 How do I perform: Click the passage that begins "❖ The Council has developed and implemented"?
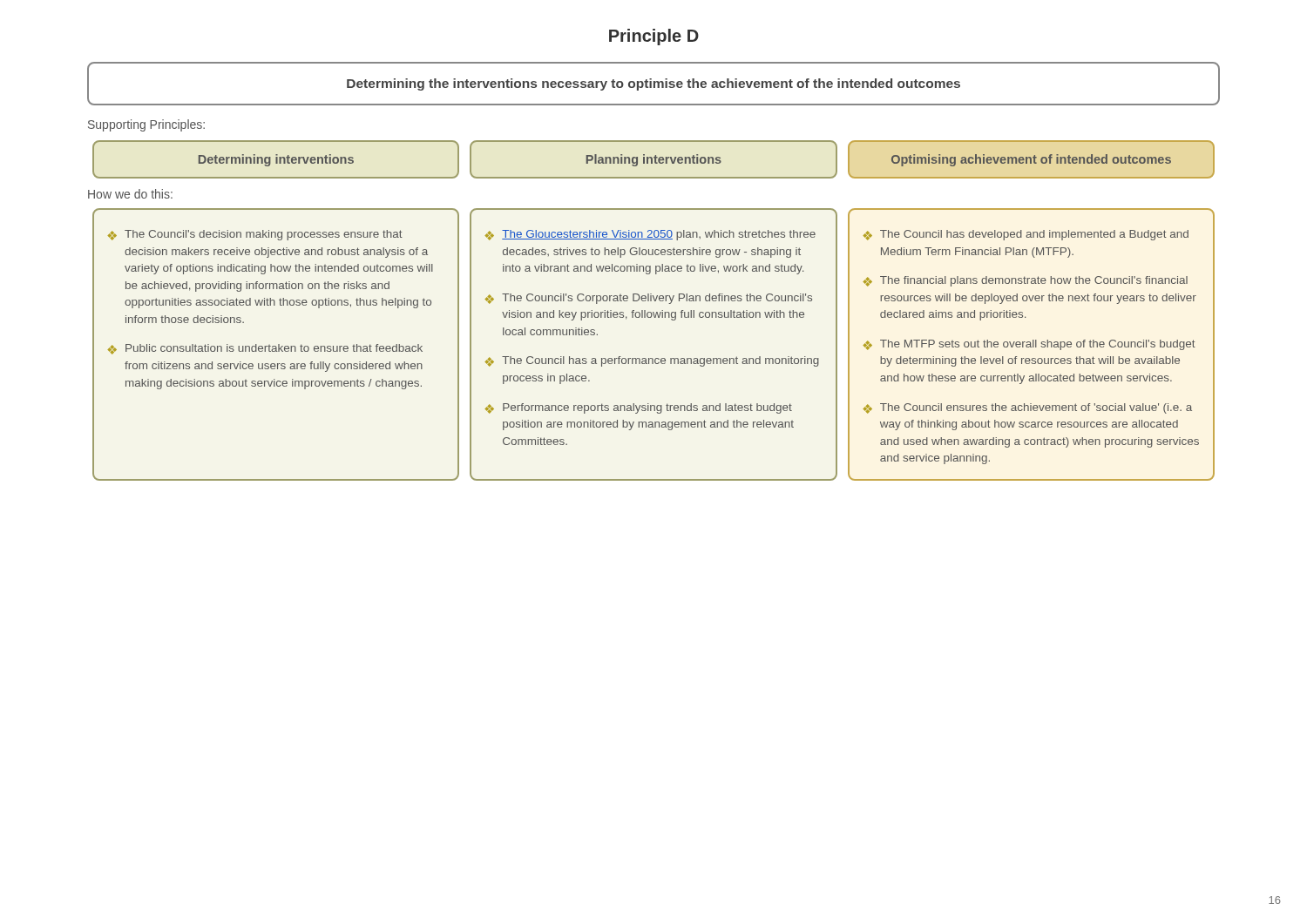(1031, 243)
